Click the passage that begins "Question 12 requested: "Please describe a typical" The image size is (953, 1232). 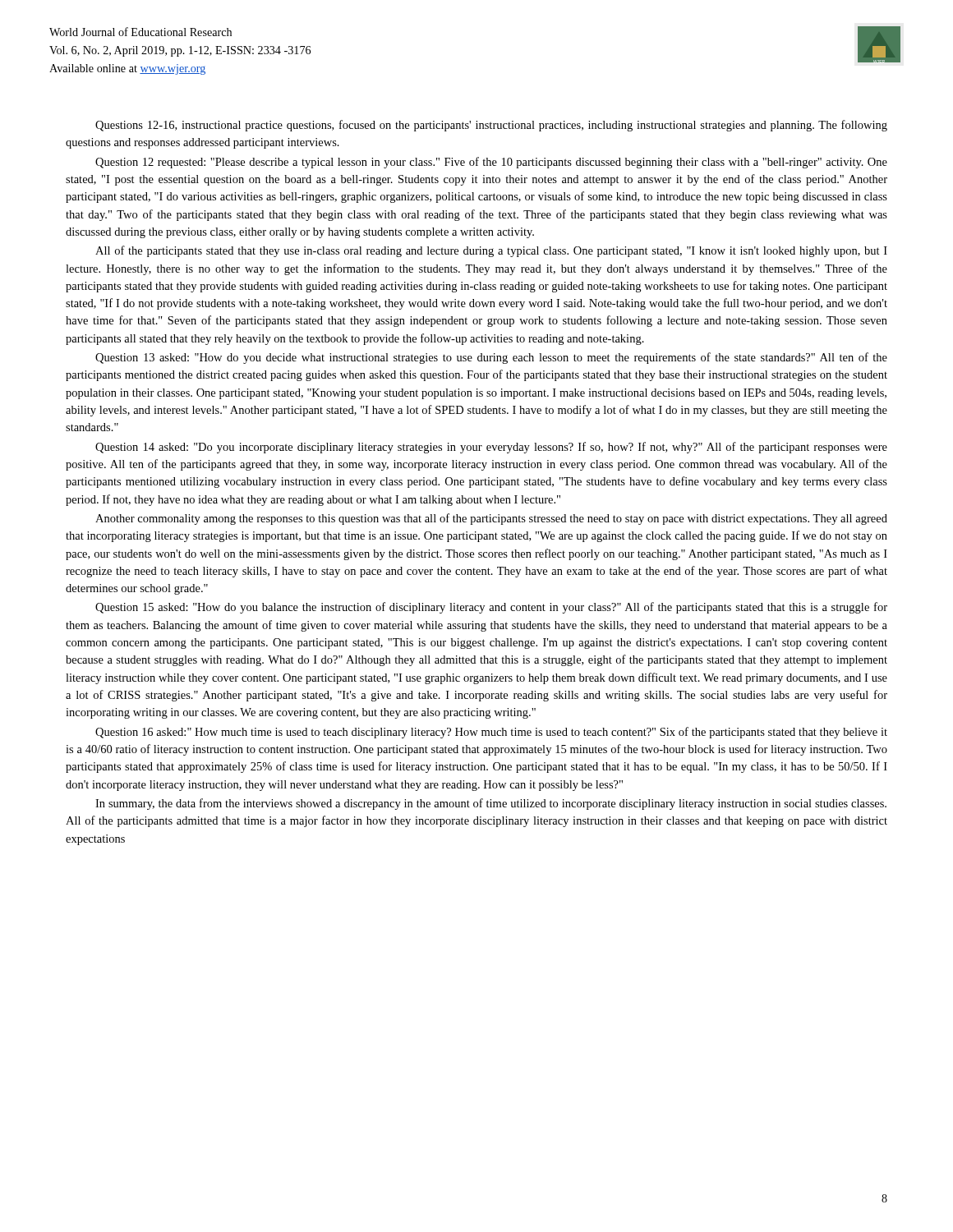coord(476,197)
